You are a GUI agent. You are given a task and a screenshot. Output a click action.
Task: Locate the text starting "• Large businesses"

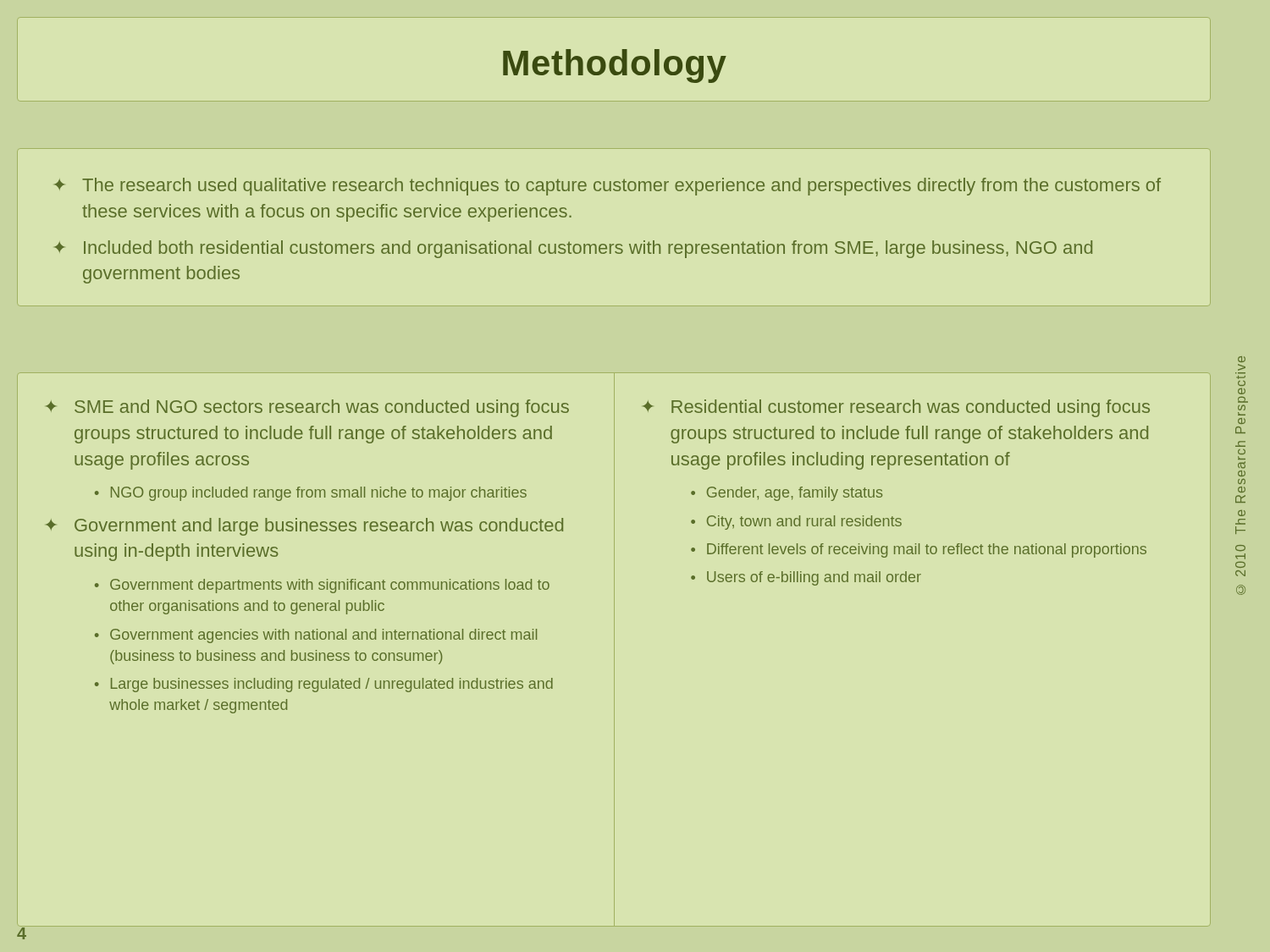[x=341, y=695]
